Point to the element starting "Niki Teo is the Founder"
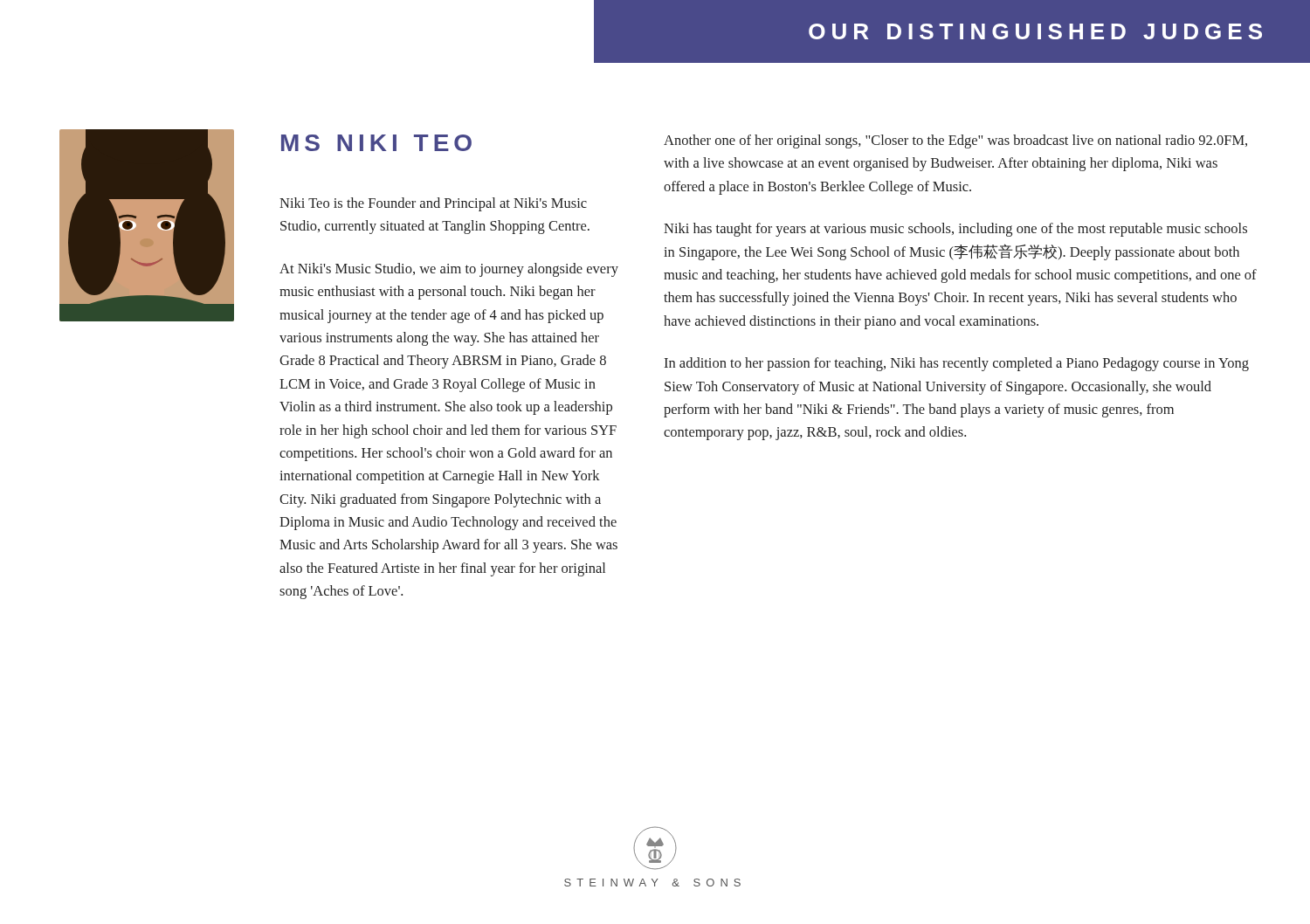This screenshot has width=1310, height=924. click(x=450, y=398)
